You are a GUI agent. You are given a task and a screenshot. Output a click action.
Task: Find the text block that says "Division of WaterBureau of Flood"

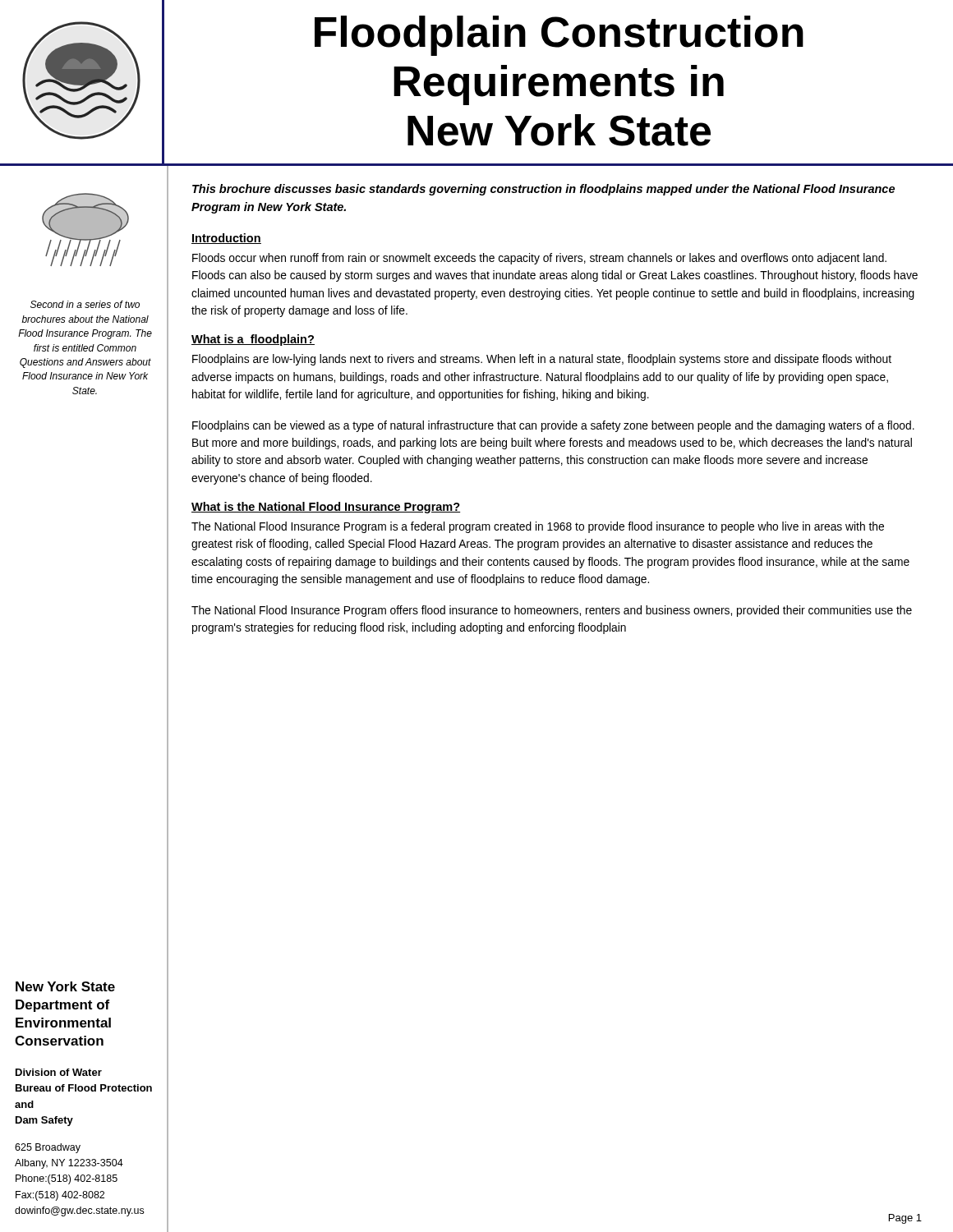84,1096
